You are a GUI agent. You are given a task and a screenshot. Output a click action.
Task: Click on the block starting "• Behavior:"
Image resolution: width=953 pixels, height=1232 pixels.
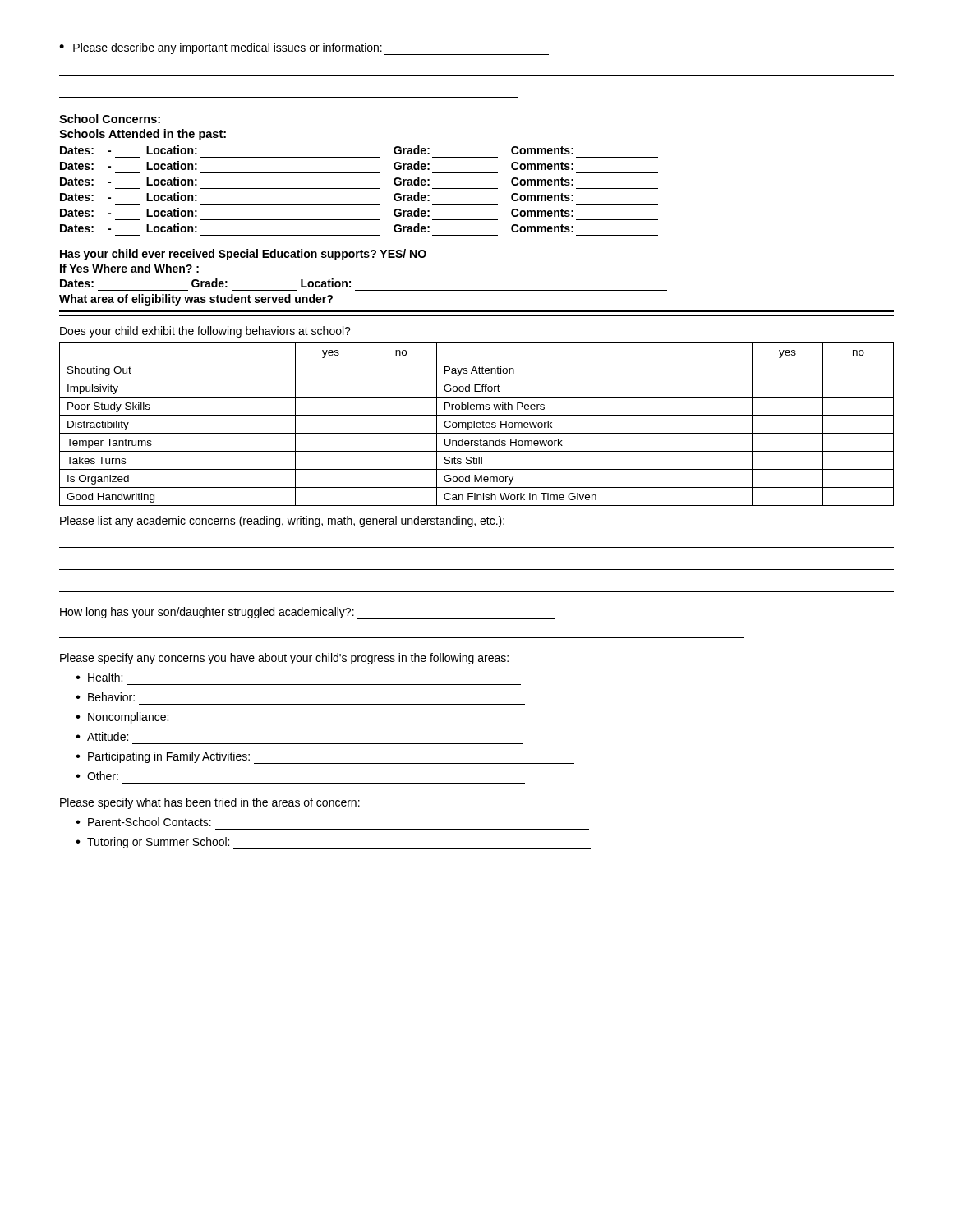[x=300, y=697]
